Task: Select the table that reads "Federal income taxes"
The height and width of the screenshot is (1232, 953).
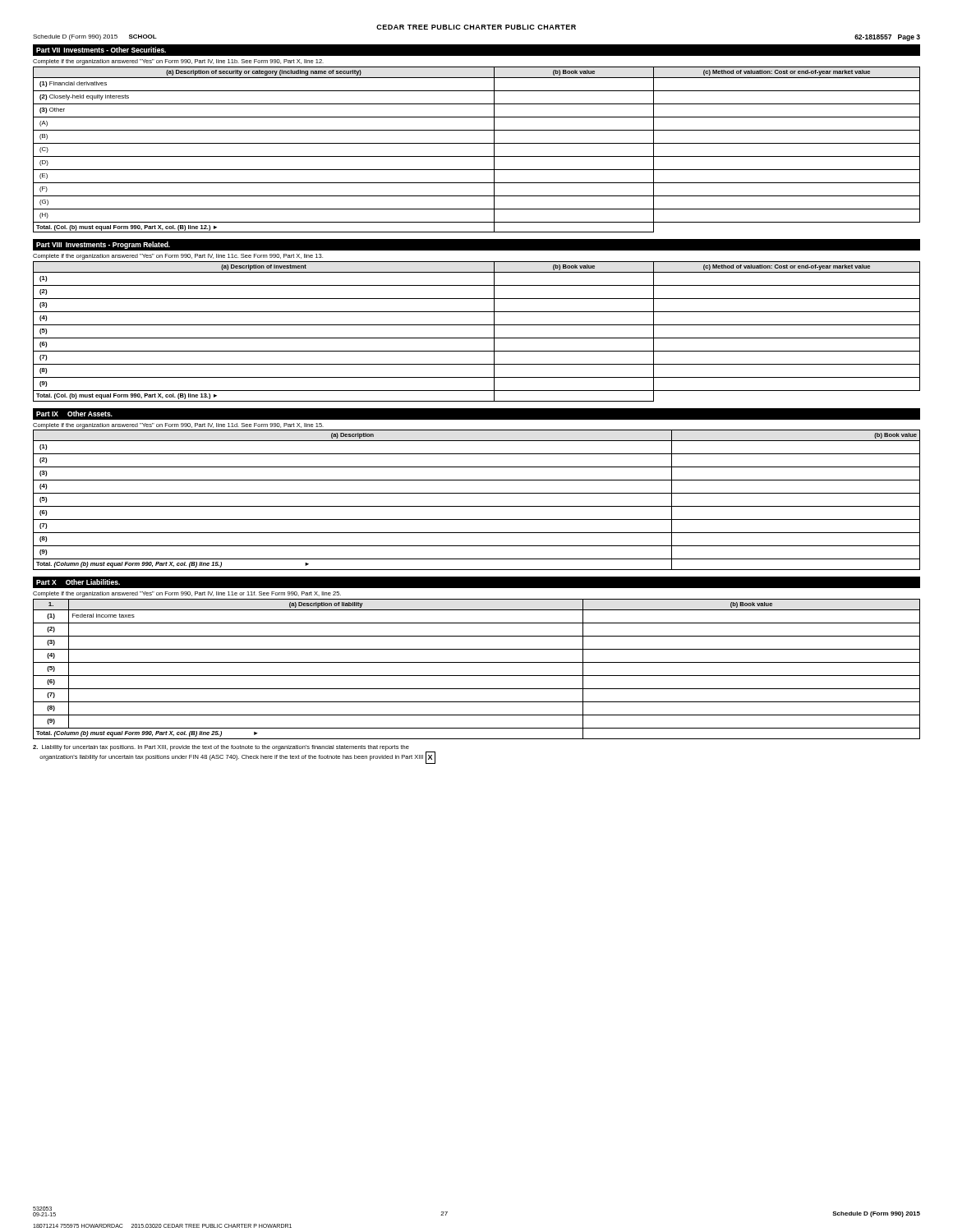Action: tap(476, 669)
